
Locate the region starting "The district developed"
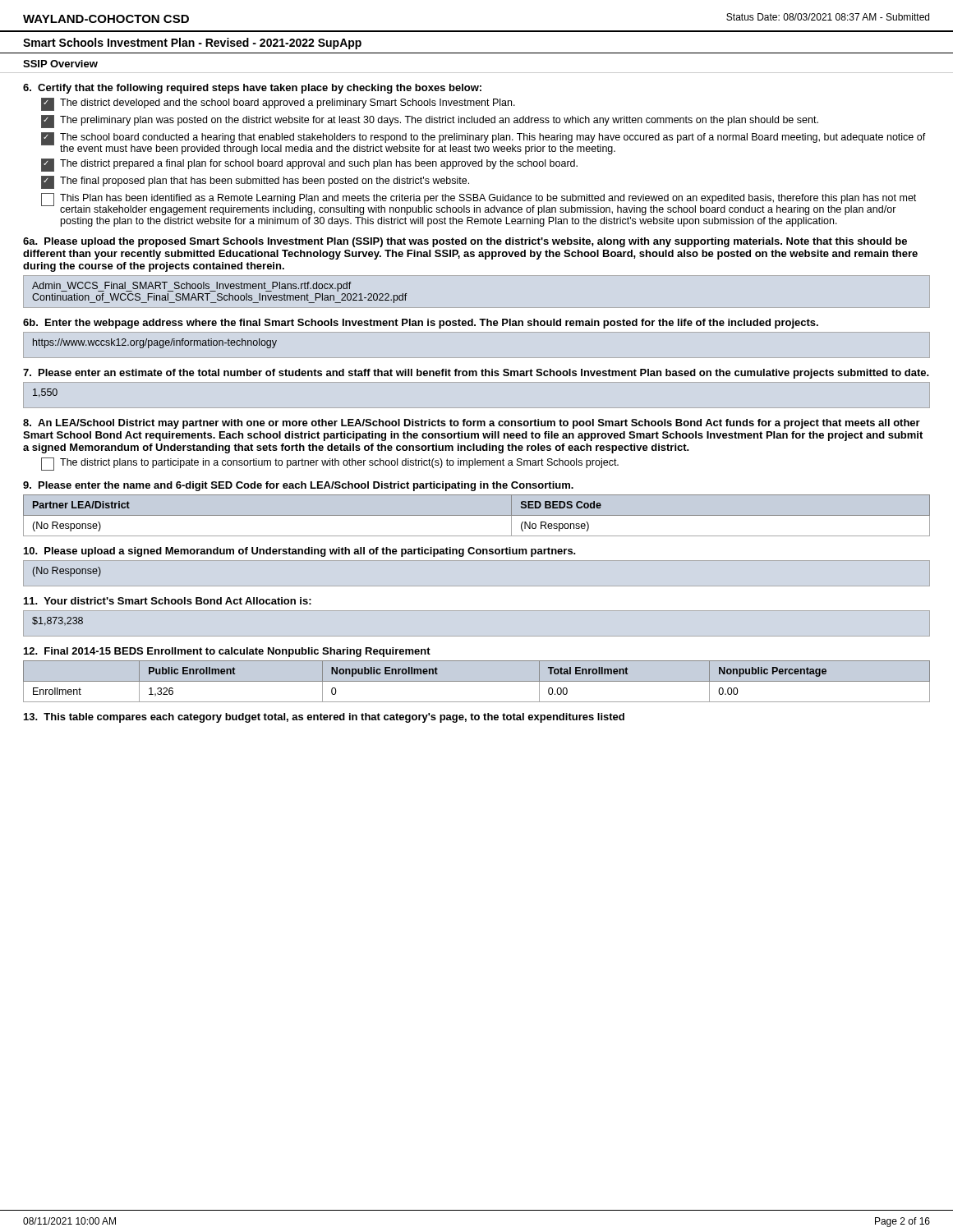click(278, 104)
